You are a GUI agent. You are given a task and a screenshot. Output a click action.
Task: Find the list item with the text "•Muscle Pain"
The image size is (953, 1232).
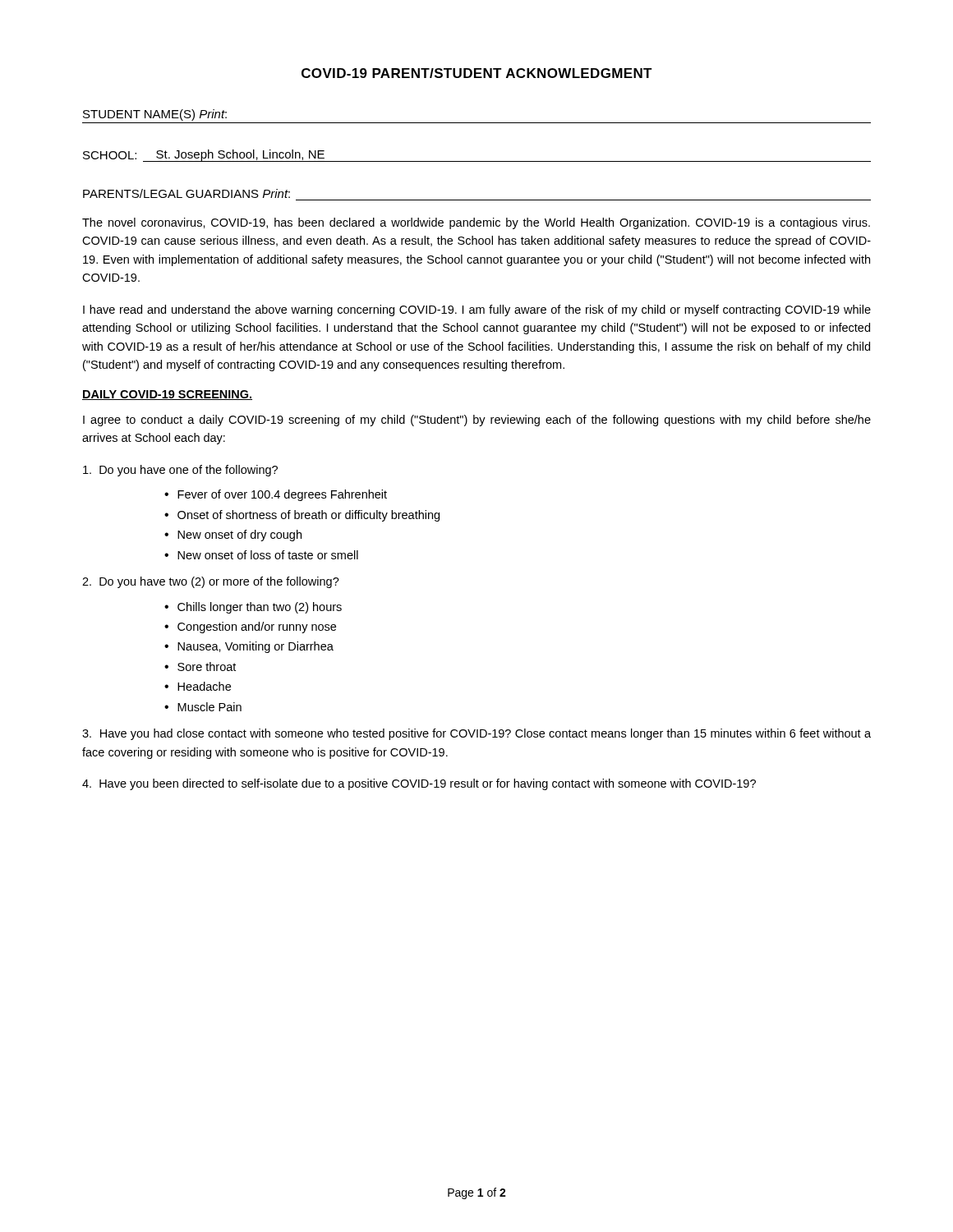pos(203,707)
